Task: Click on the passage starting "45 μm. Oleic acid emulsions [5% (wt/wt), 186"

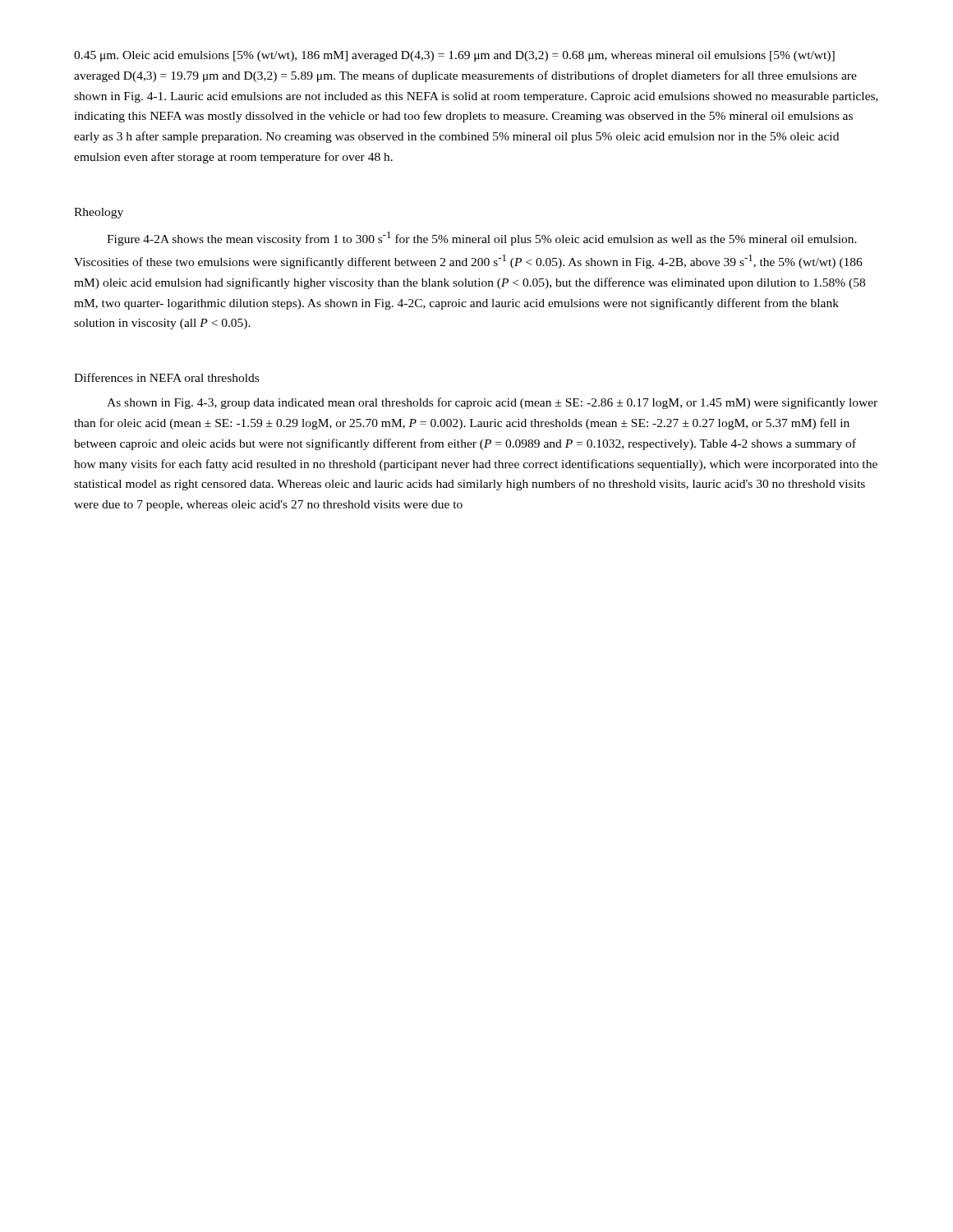Action: click(476, 106)
